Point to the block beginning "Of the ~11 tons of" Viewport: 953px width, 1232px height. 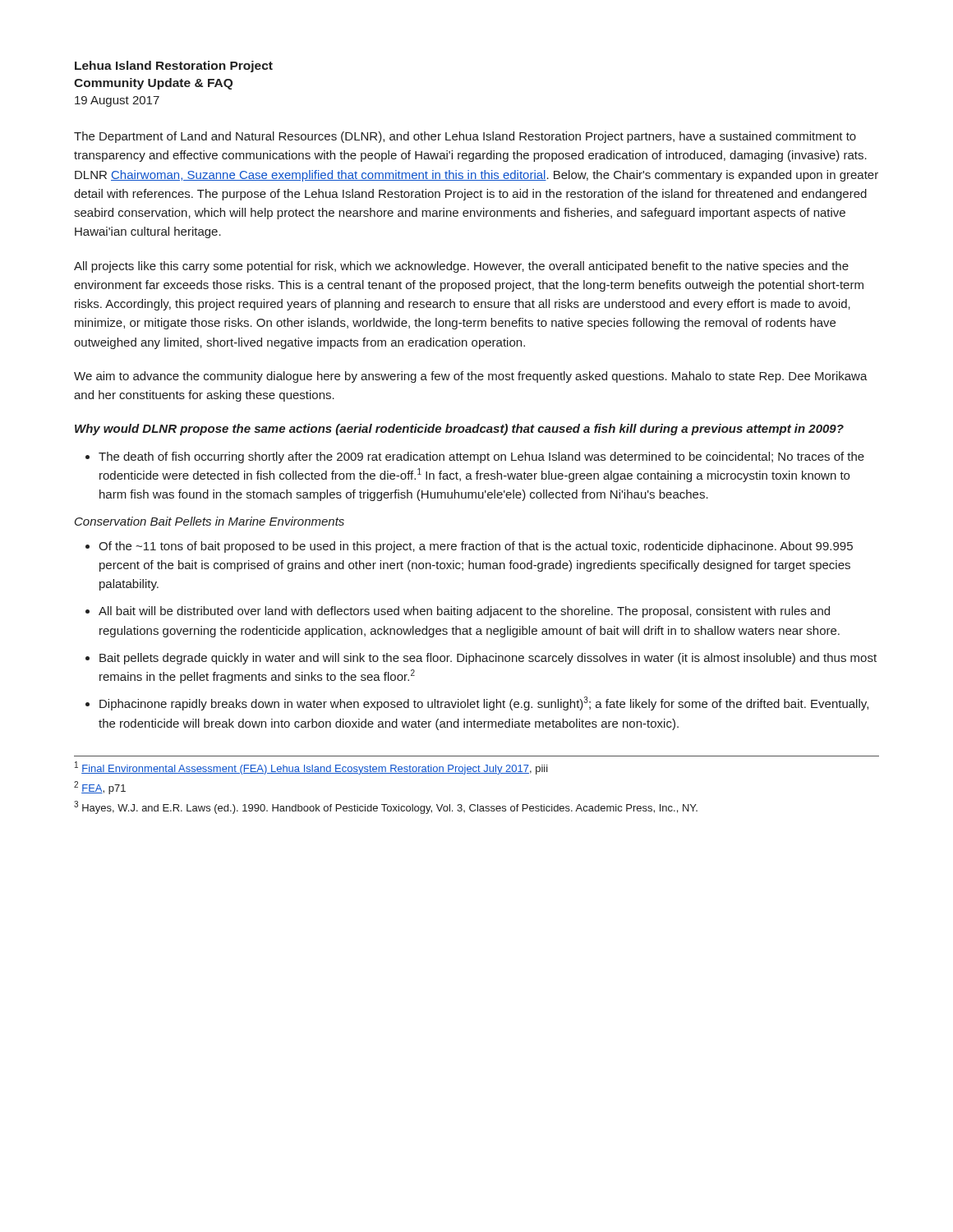(476, 565)
